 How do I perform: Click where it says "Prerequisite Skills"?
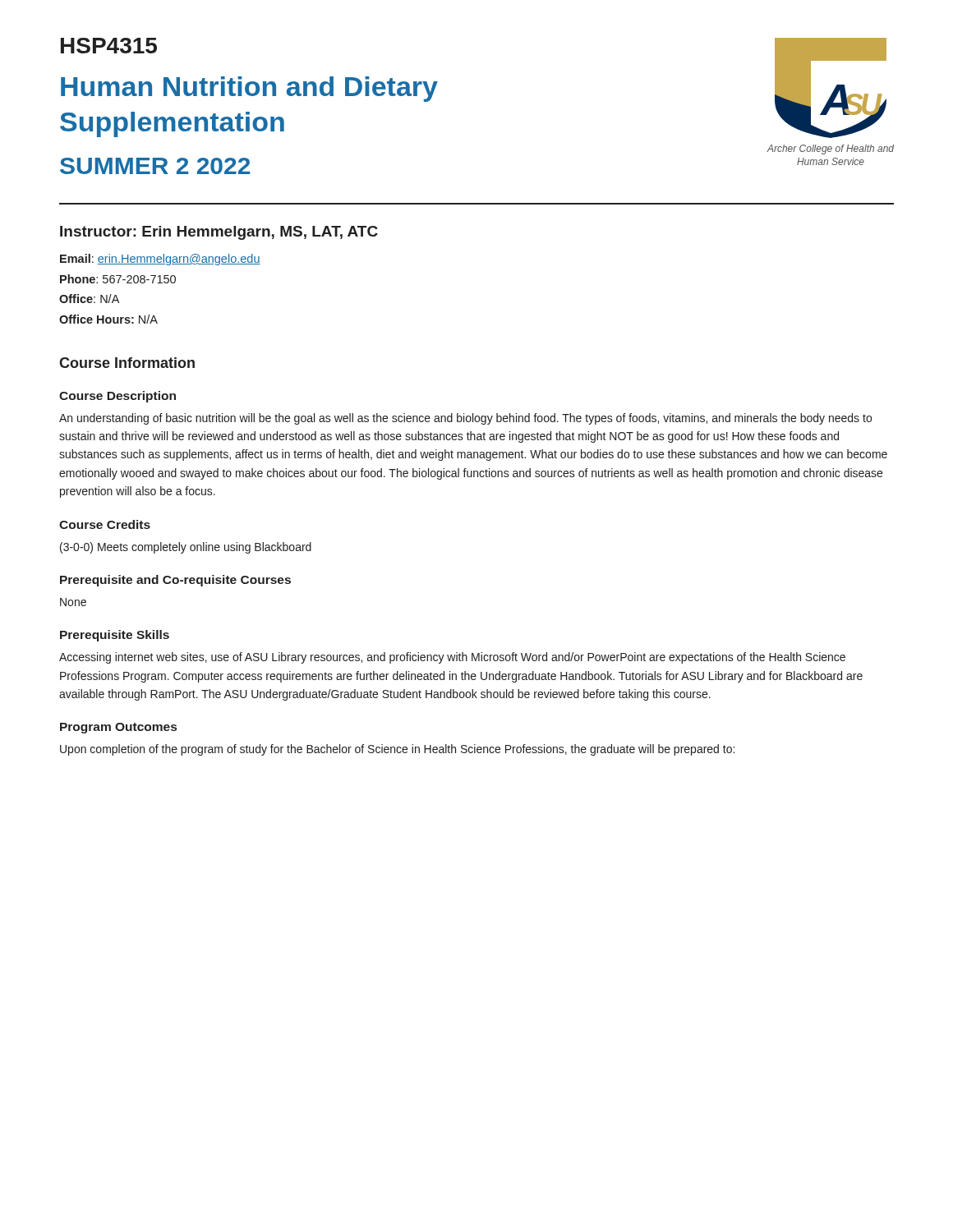[x=114, y=635]
